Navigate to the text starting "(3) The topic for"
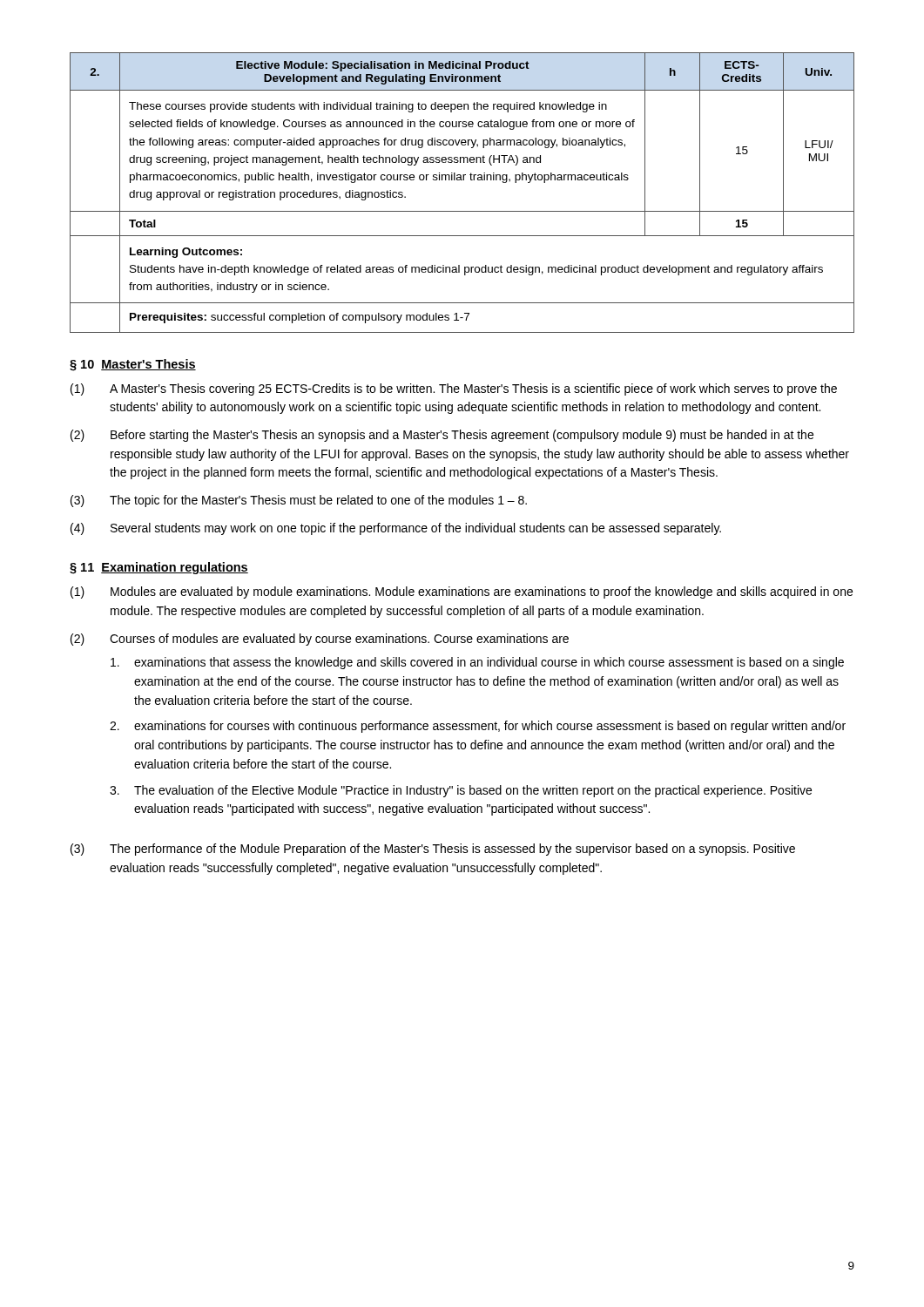 [x=462, y=501]
